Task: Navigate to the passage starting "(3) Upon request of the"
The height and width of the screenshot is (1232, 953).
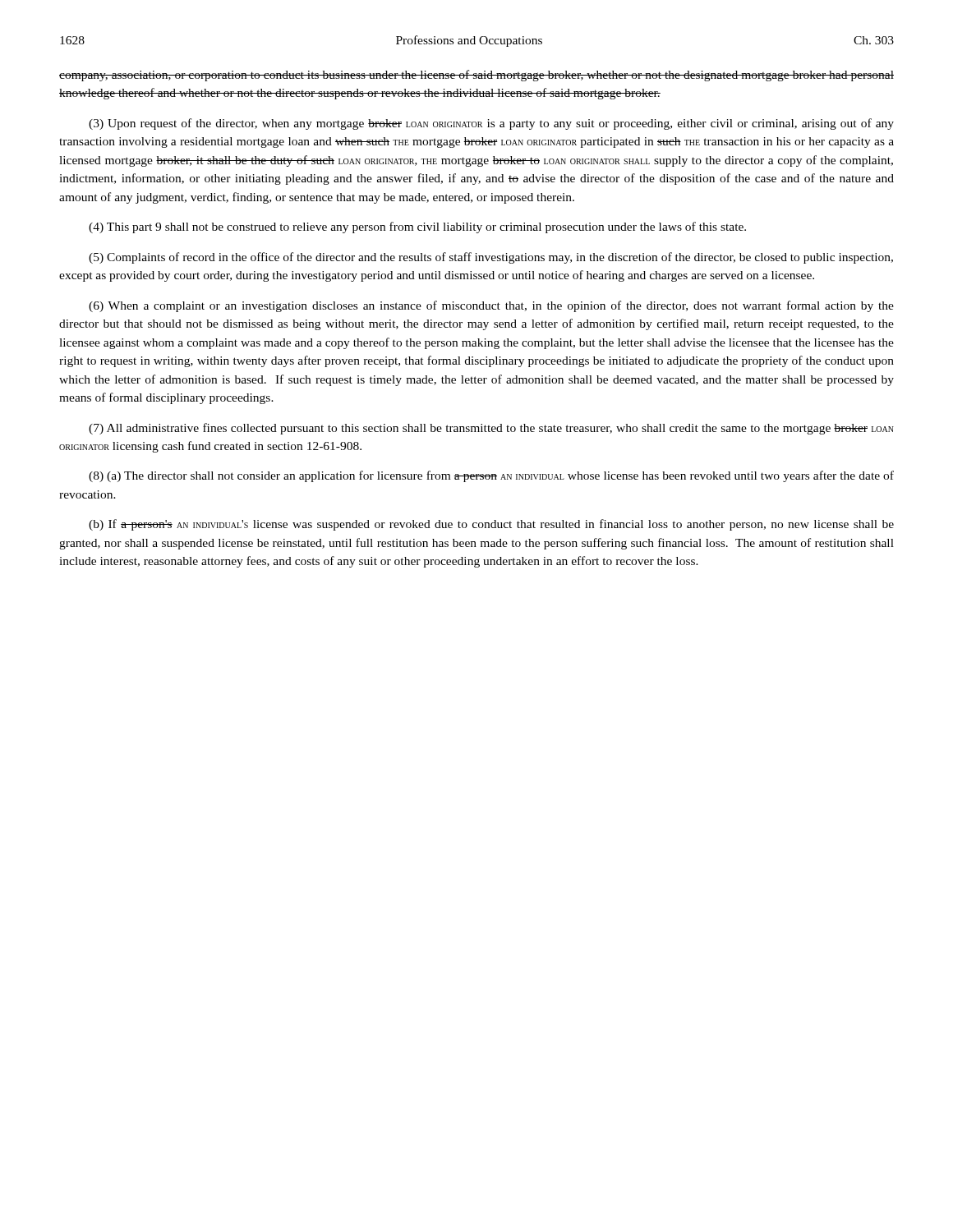Action: pyautogui.click(x=476, y=160)
